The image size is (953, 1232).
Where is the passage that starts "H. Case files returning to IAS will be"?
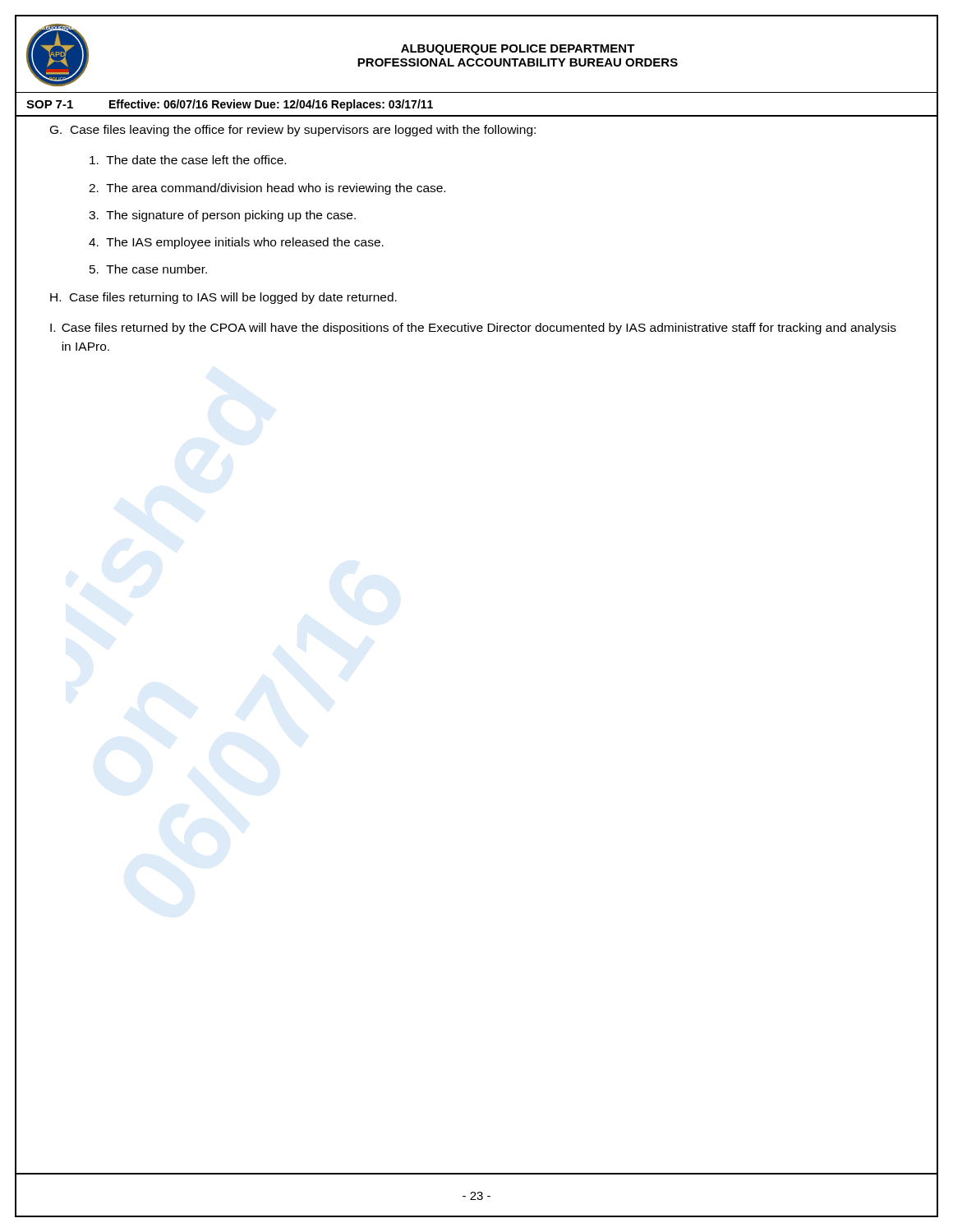coord(223,296)
